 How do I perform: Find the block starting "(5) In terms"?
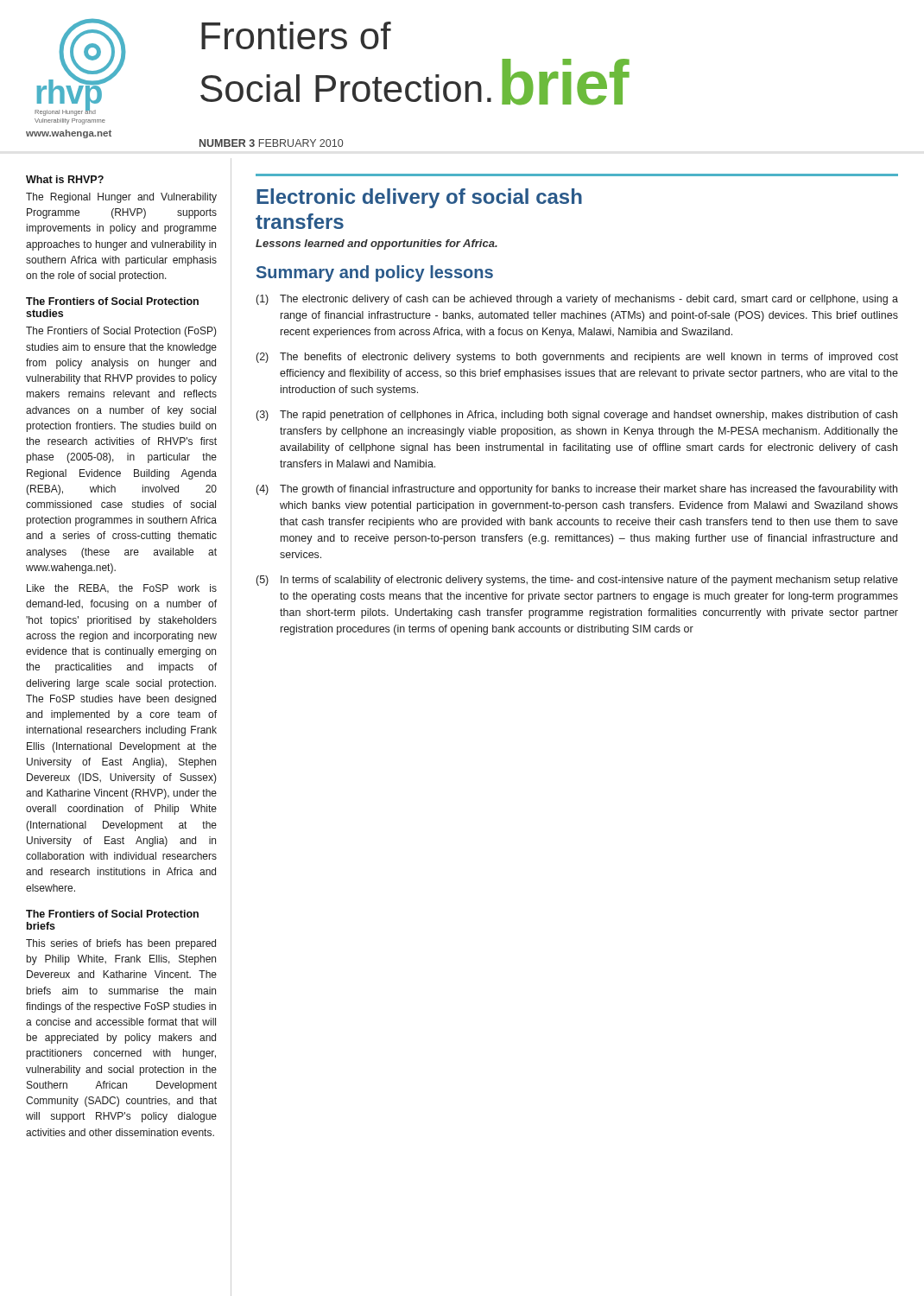pyautogui.click(x=577, y=604)
